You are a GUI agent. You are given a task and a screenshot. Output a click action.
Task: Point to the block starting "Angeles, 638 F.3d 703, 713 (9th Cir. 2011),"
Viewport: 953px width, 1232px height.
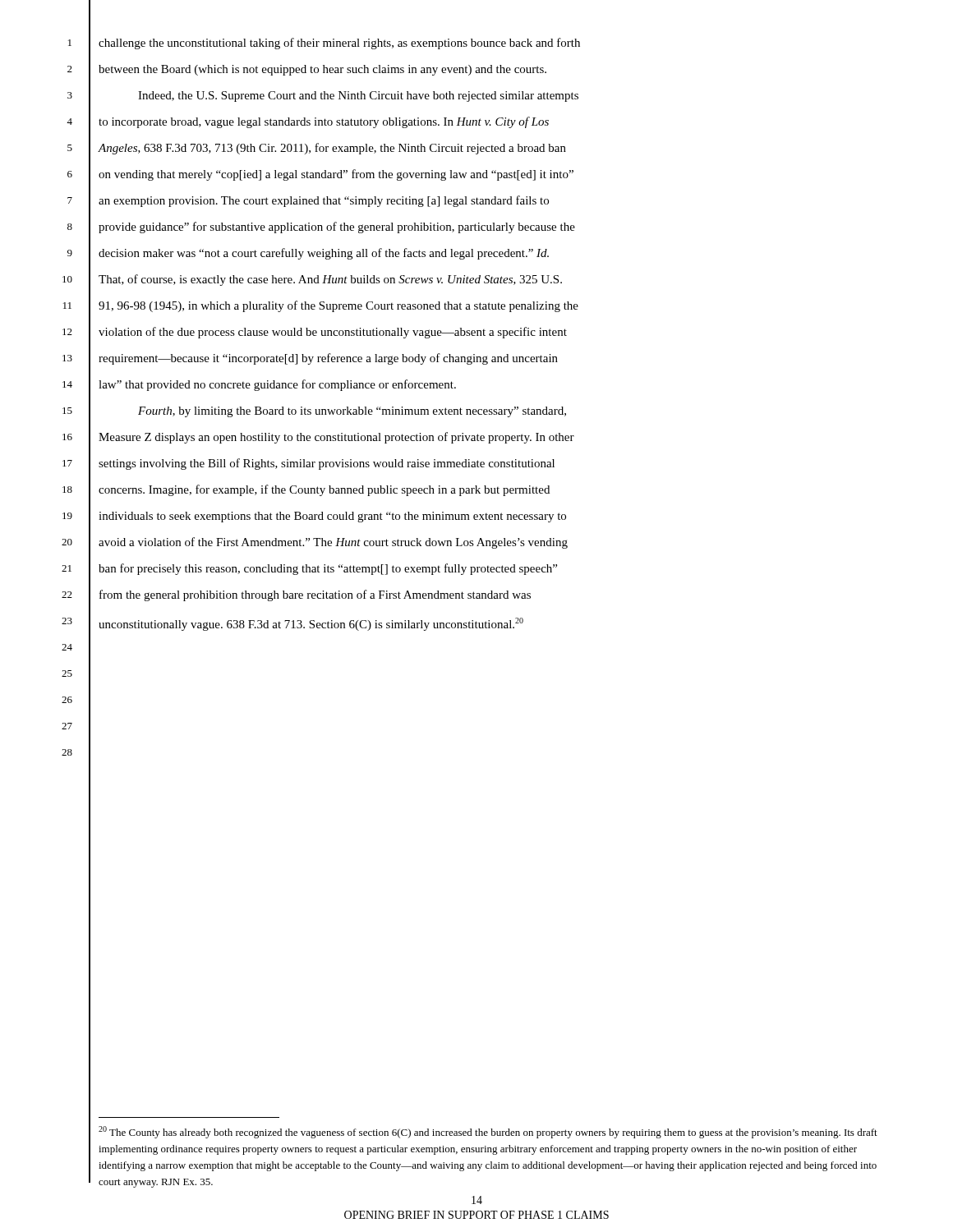point(332,148)
